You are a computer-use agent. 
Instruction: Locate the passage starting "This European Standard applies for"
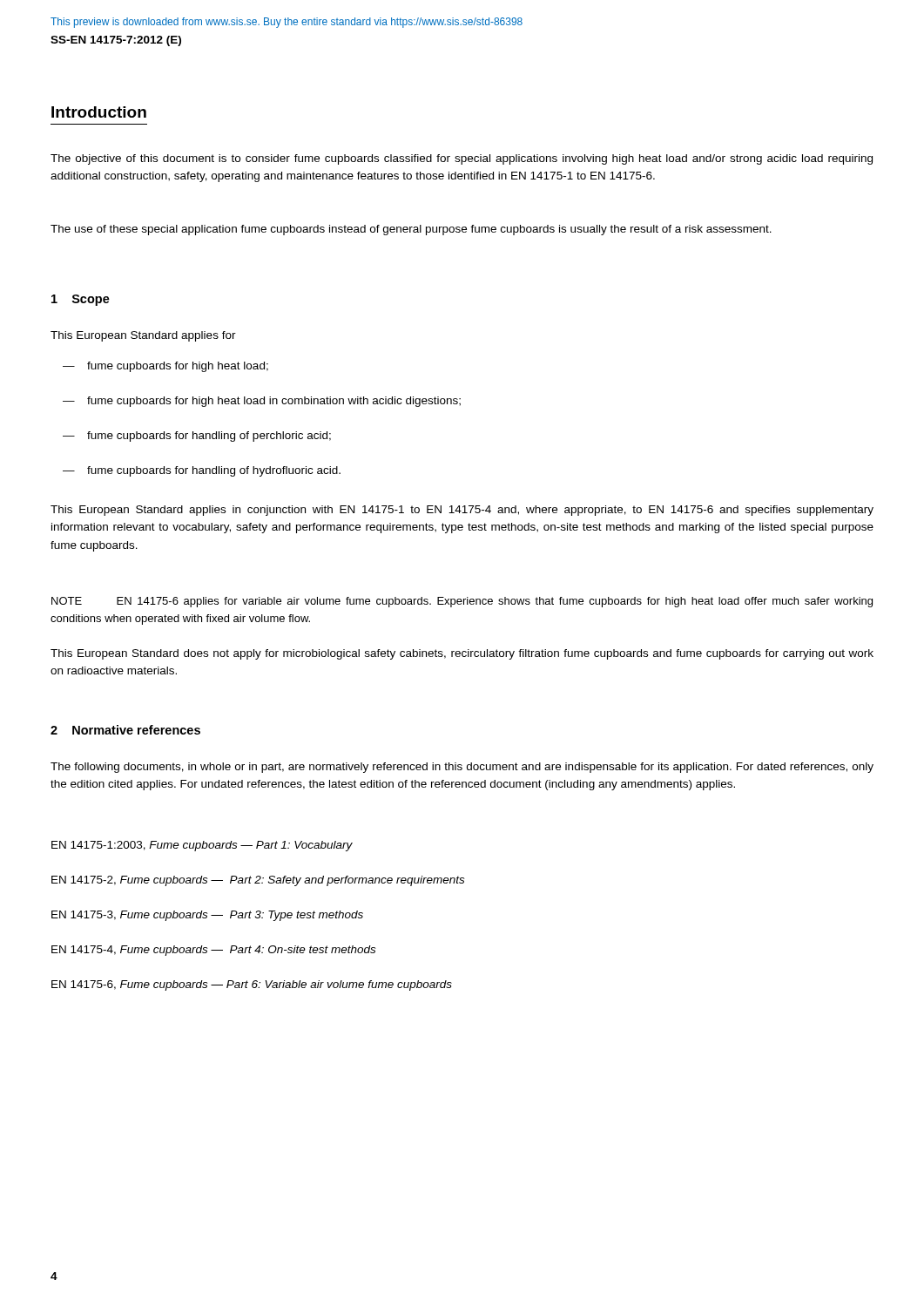143,335
